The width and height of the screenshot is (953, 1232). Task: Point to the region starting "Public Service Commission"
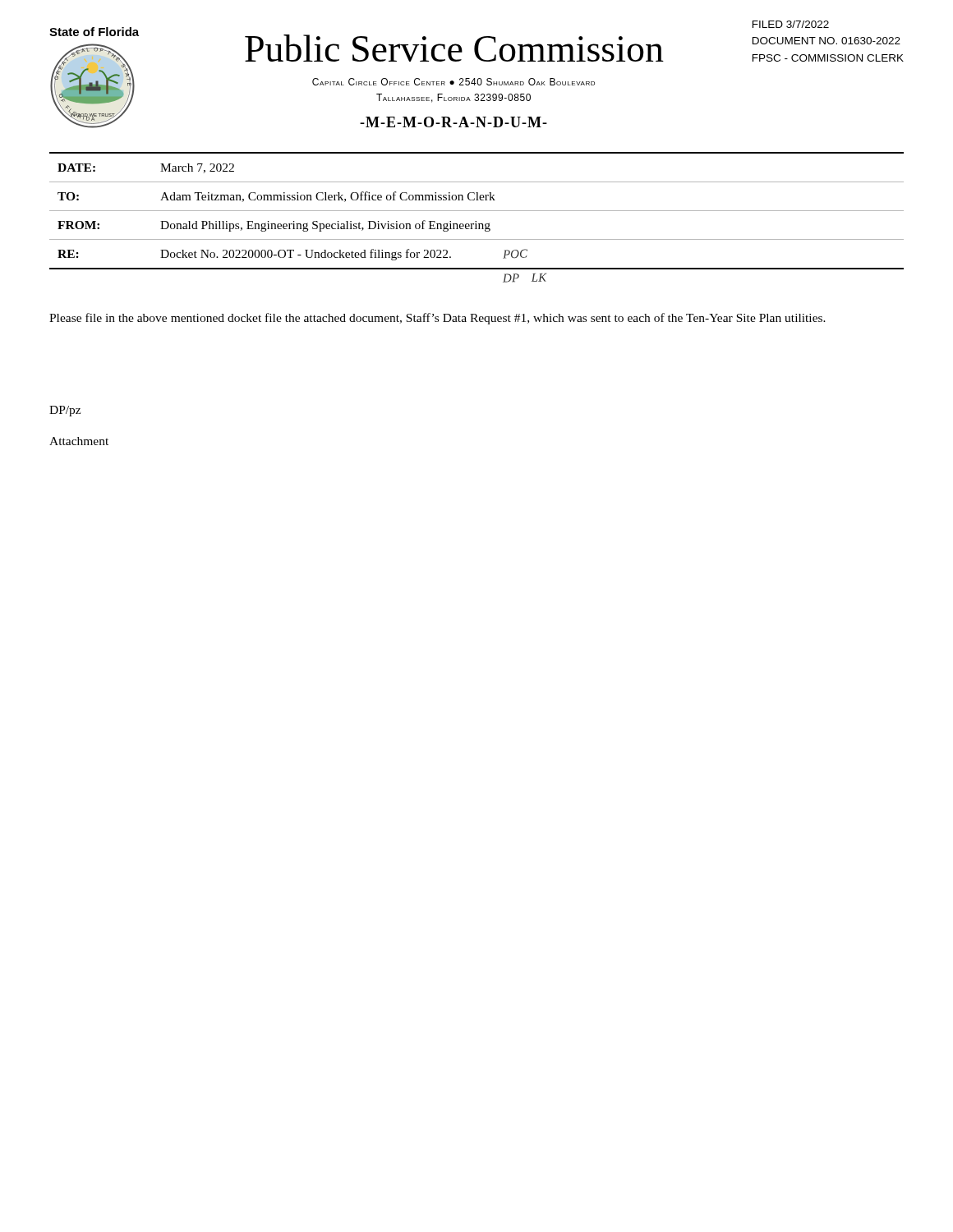click(454, 49)
